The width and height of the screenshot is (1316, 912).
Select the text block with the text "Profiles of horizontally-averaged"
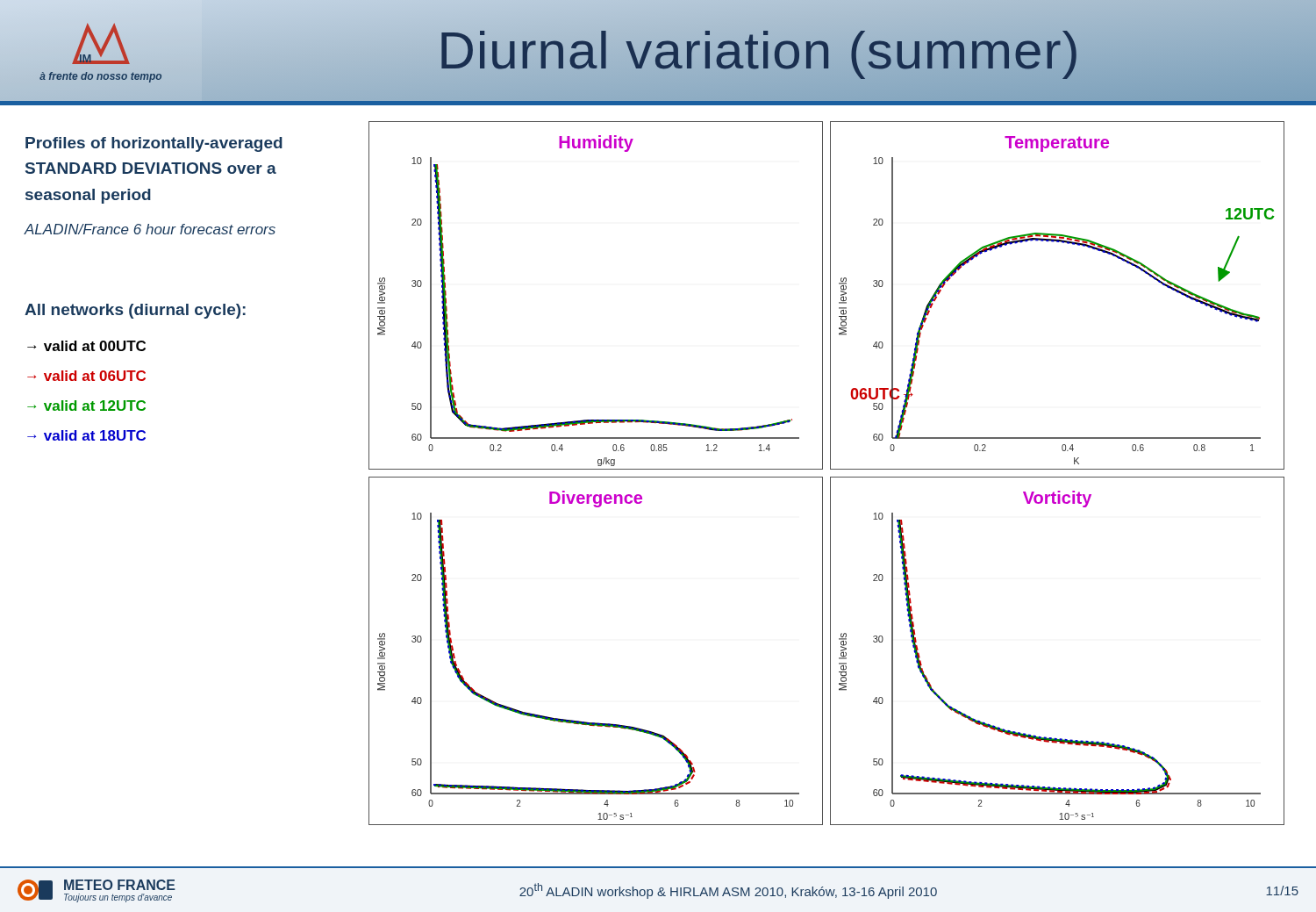(154, 168)
